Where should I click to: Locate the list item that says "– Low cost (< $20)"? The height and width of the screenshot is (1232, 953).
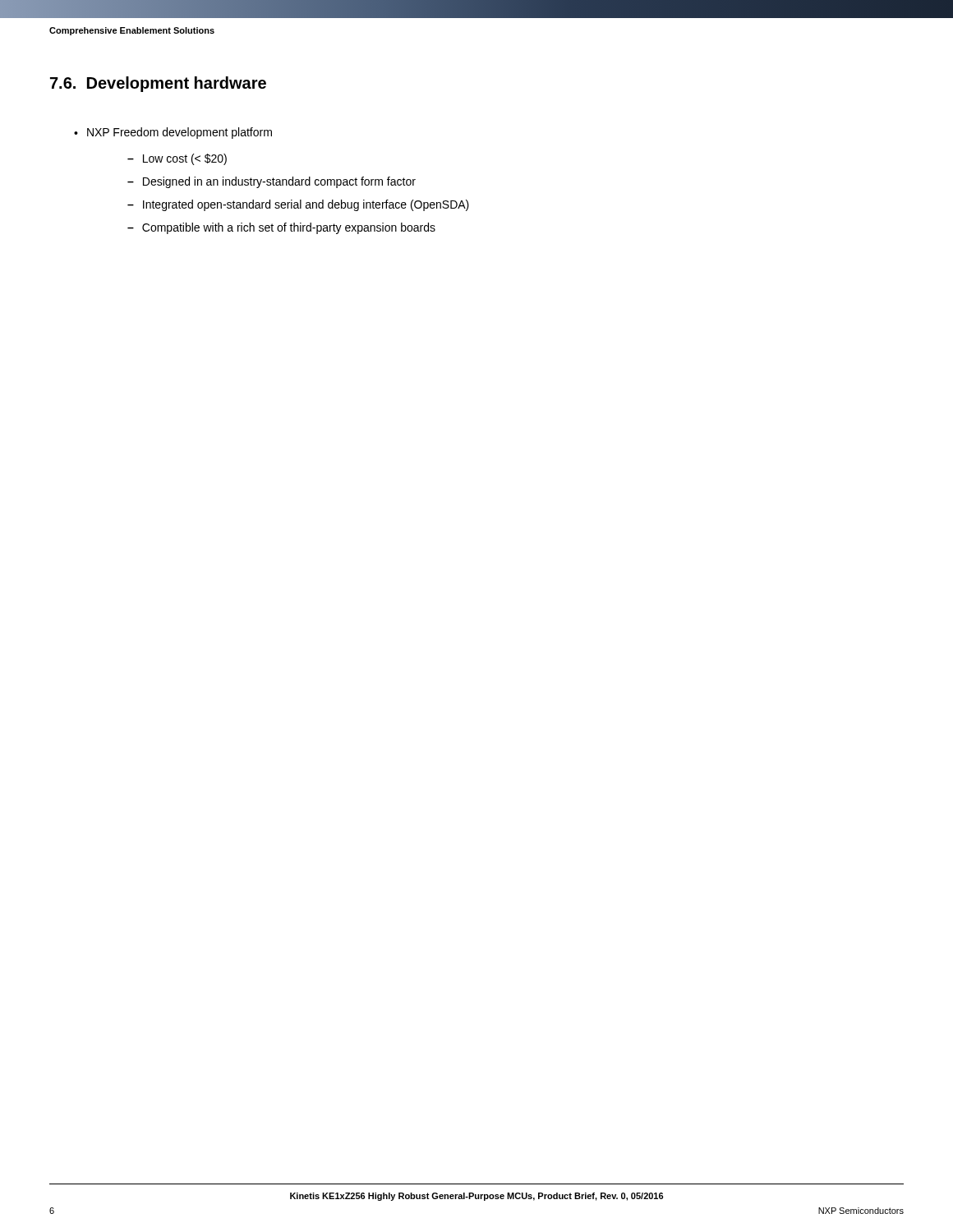[x=177, y=158]
